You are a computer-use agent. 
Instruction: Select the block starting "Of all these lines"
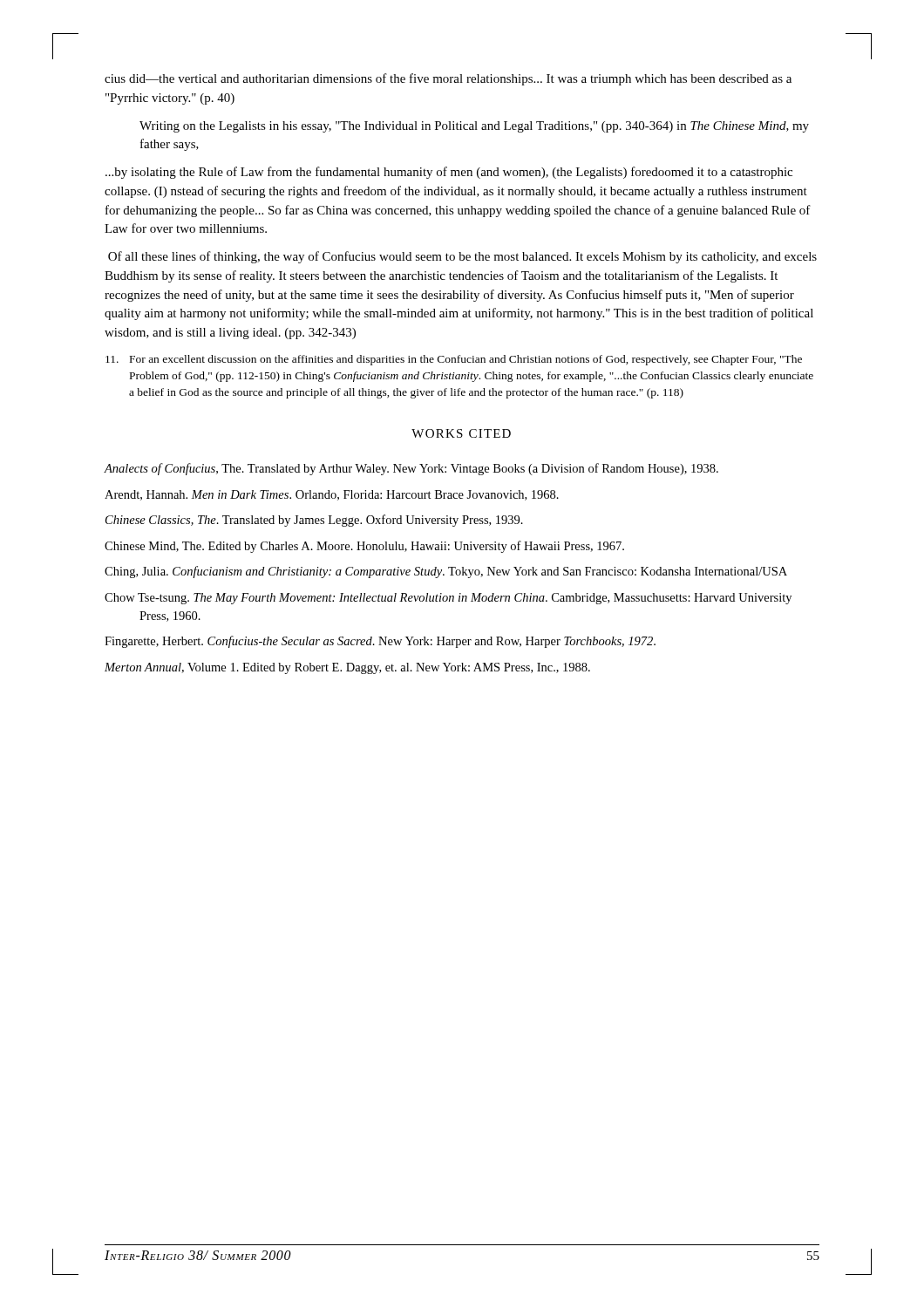coord(461,294)
